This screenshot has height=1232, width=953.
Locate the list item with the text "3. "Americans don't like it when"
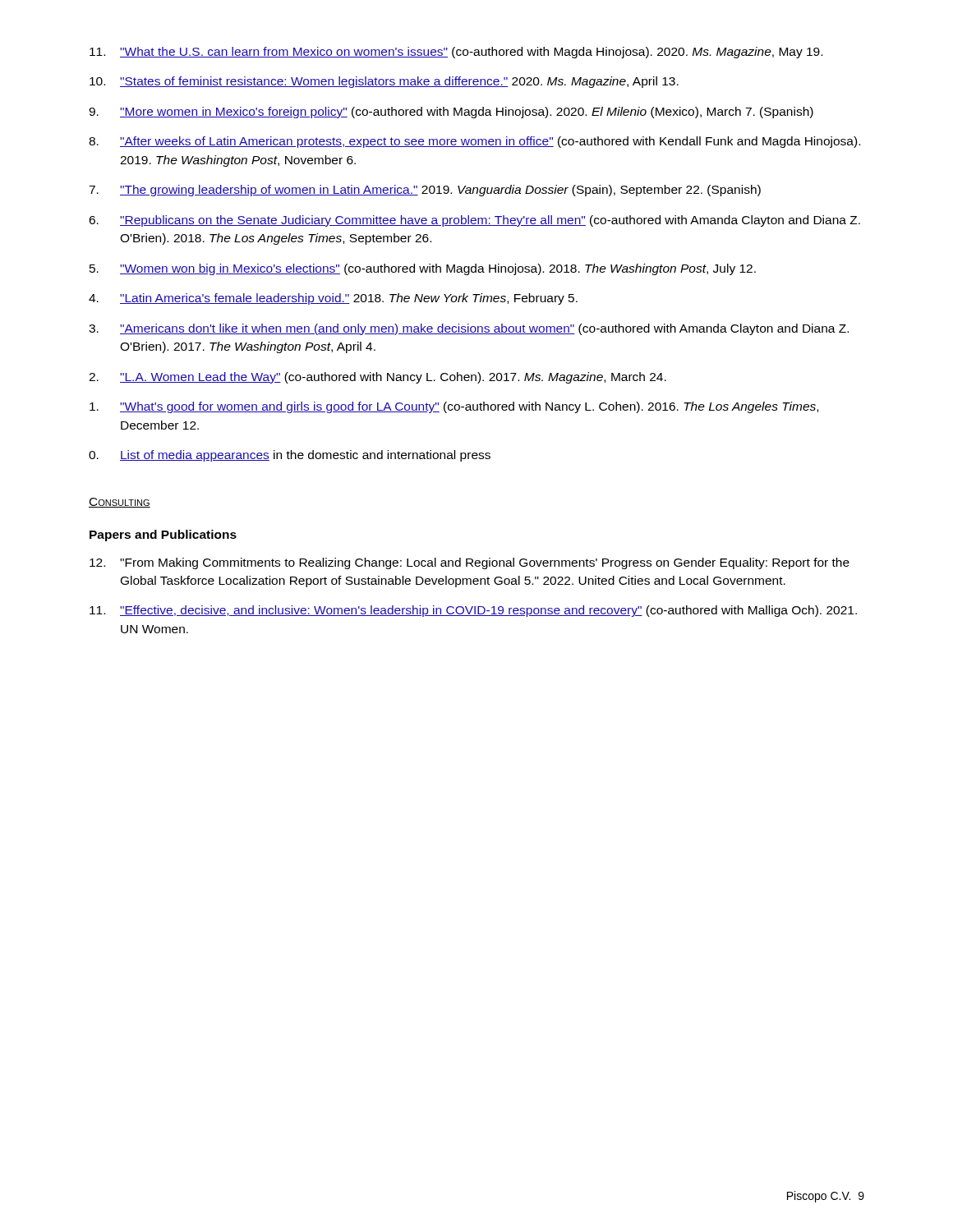[x=476, y=338]
